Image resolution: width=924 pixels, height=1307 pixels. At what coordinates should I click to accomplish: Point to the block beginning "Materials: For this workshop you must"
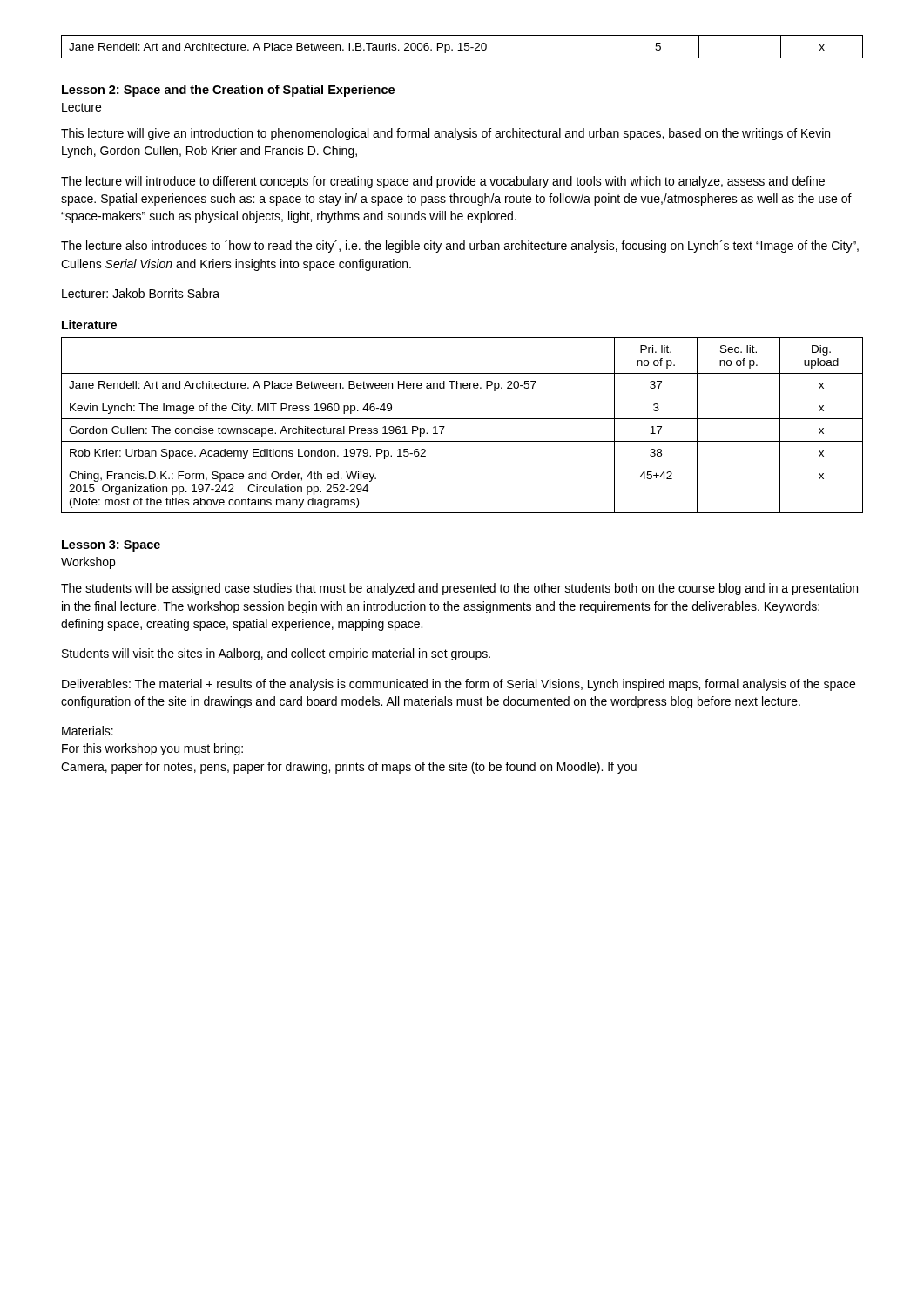pyautogui.click(x=88, y=731)
